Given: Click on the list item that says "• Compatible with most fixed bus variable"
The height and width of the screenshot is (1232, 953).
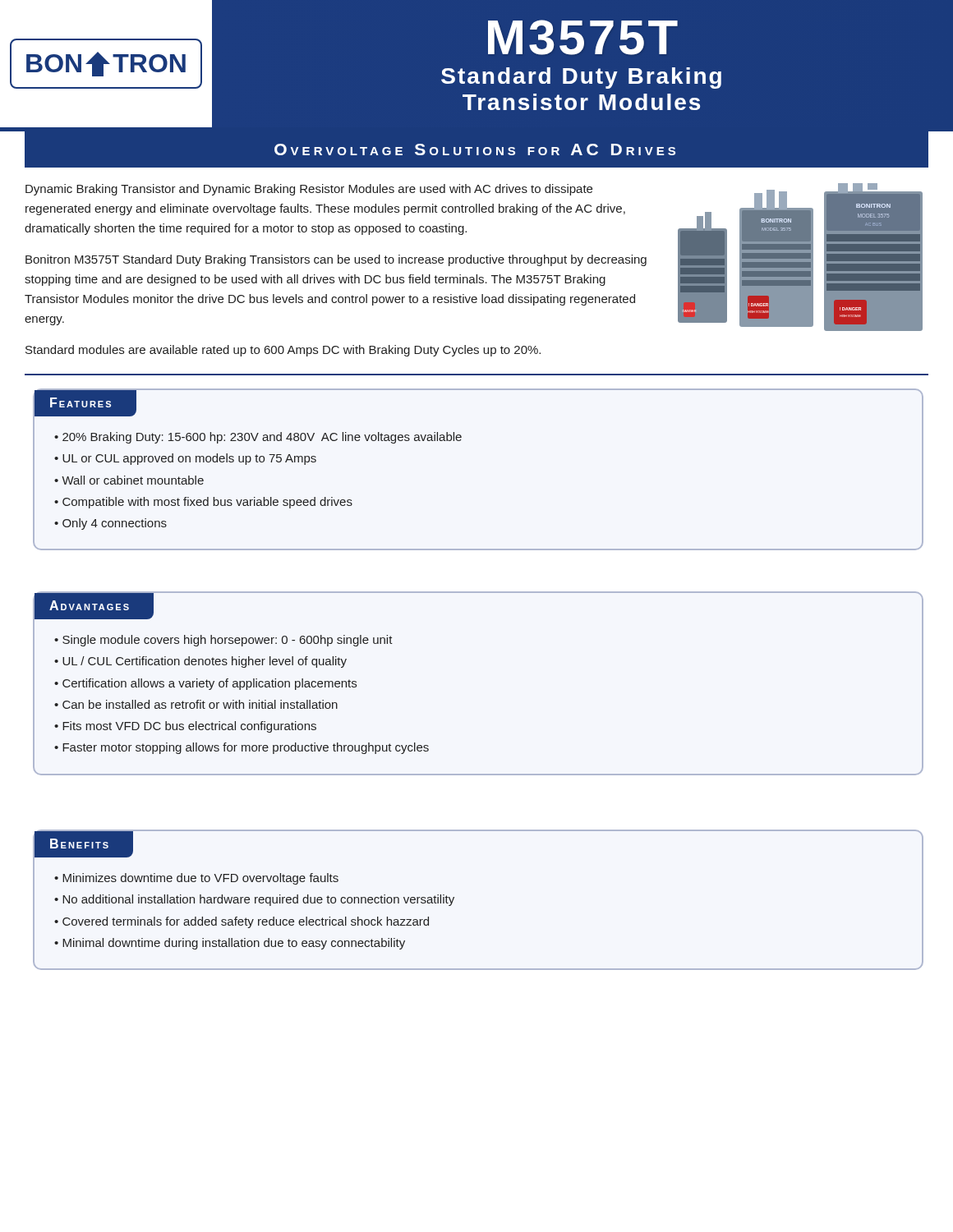Looking at the screenshot, I should pyautogui.click(x=203, y=501).
